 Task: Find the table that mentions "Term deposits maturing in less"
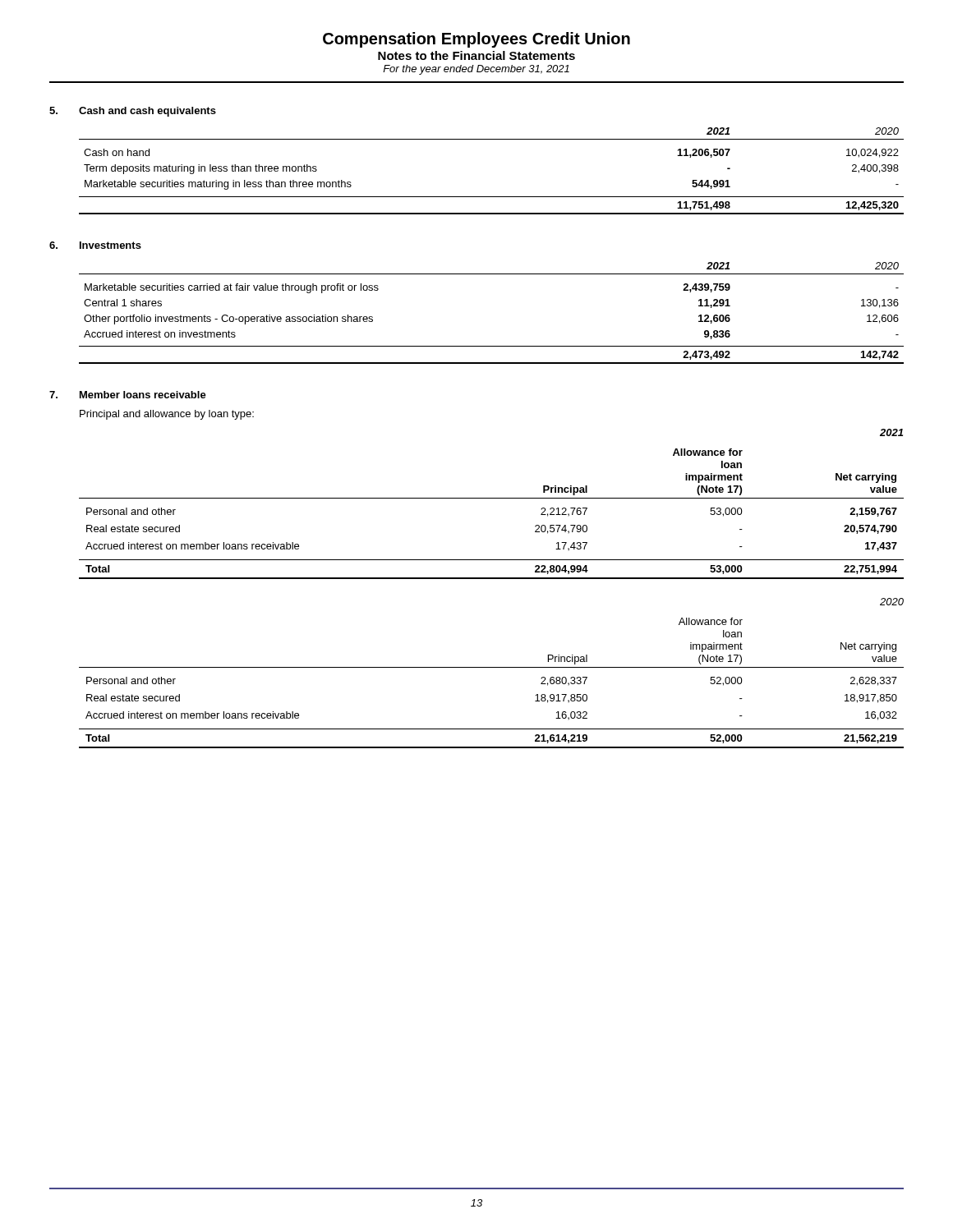tap(476, 169)
